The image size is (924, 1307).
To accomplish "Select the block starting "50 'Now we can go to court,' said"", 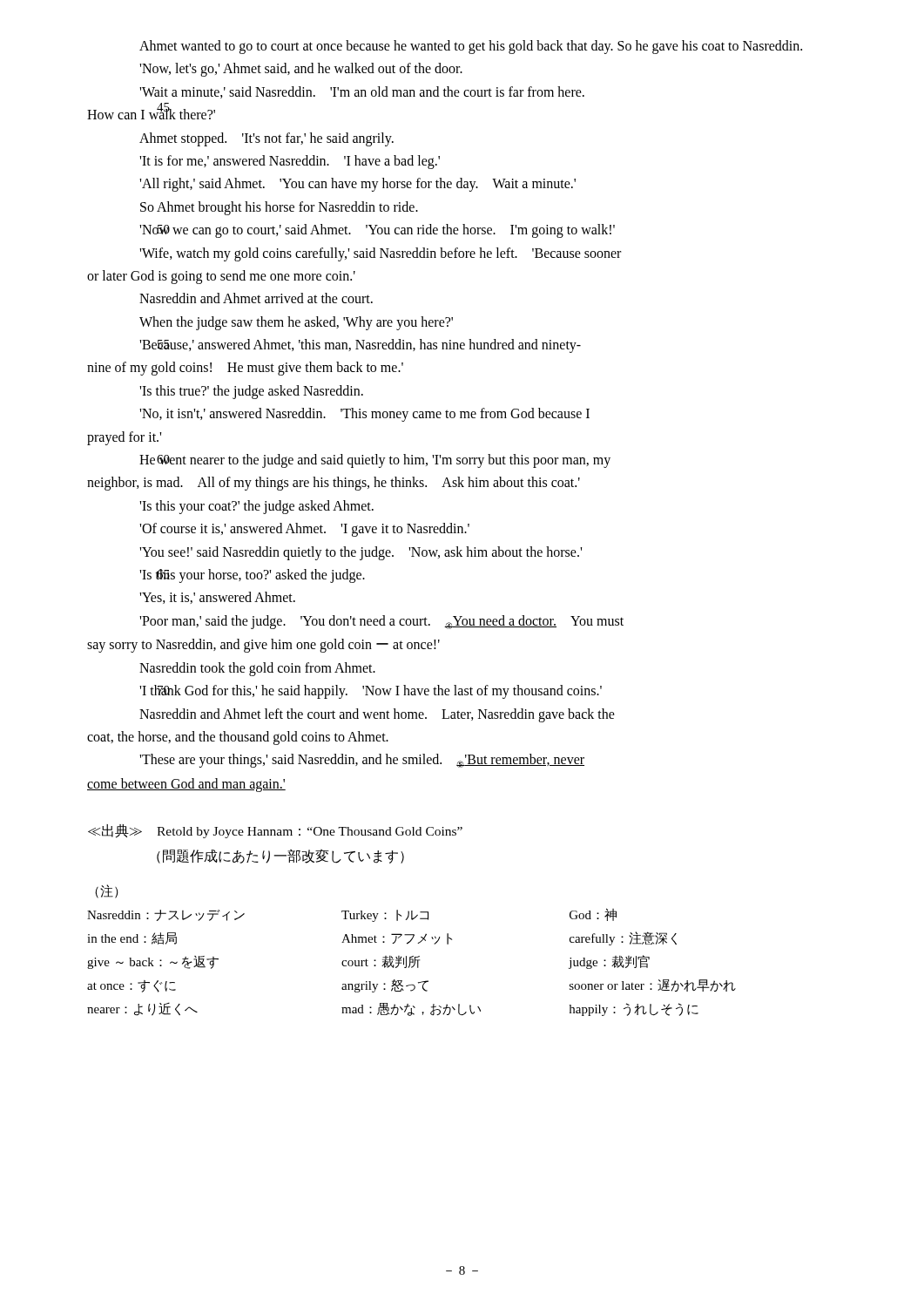I will (377, 231).
